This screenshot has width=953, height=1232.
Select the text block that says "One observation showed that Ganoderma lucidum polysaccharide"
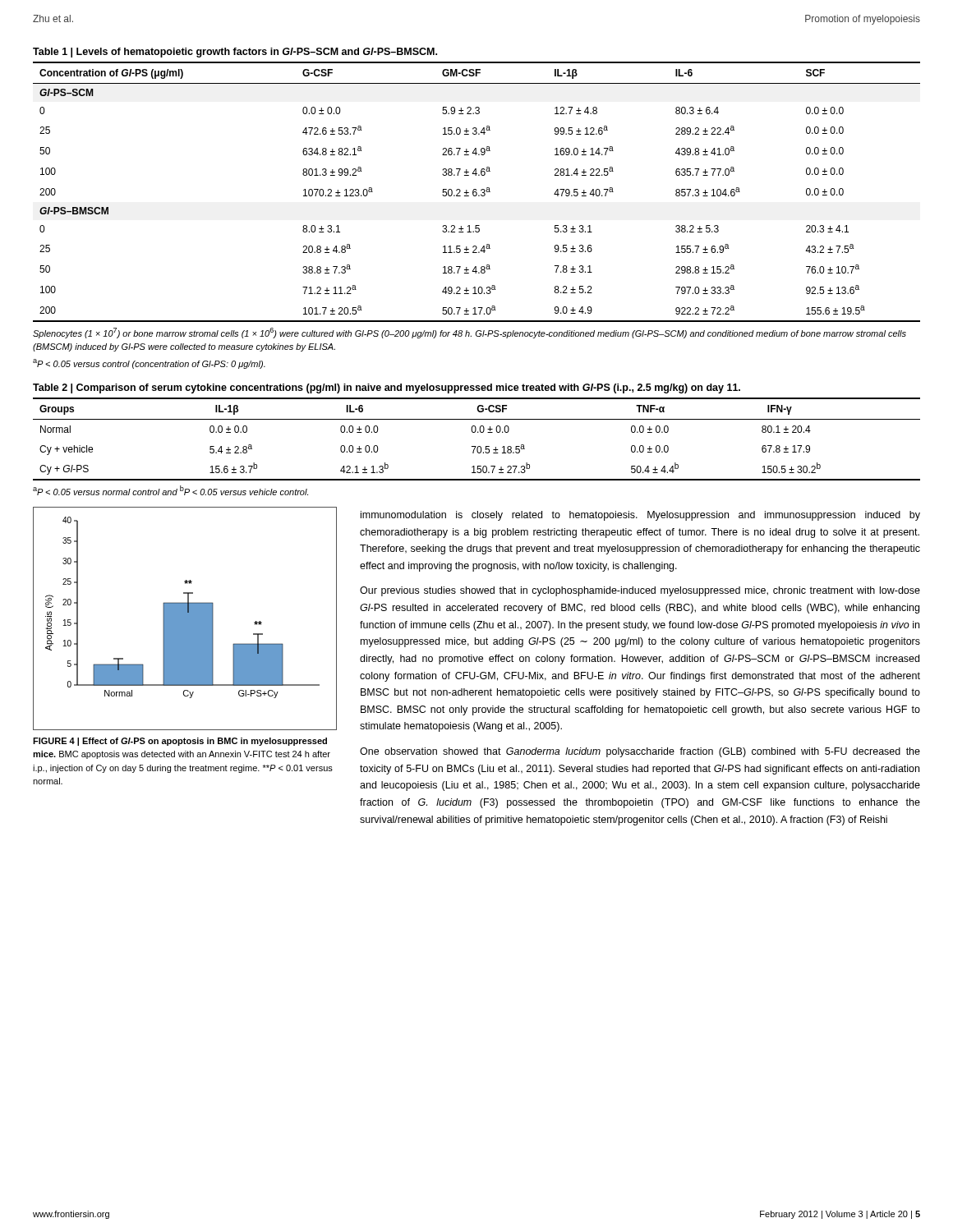pos(640,785)
